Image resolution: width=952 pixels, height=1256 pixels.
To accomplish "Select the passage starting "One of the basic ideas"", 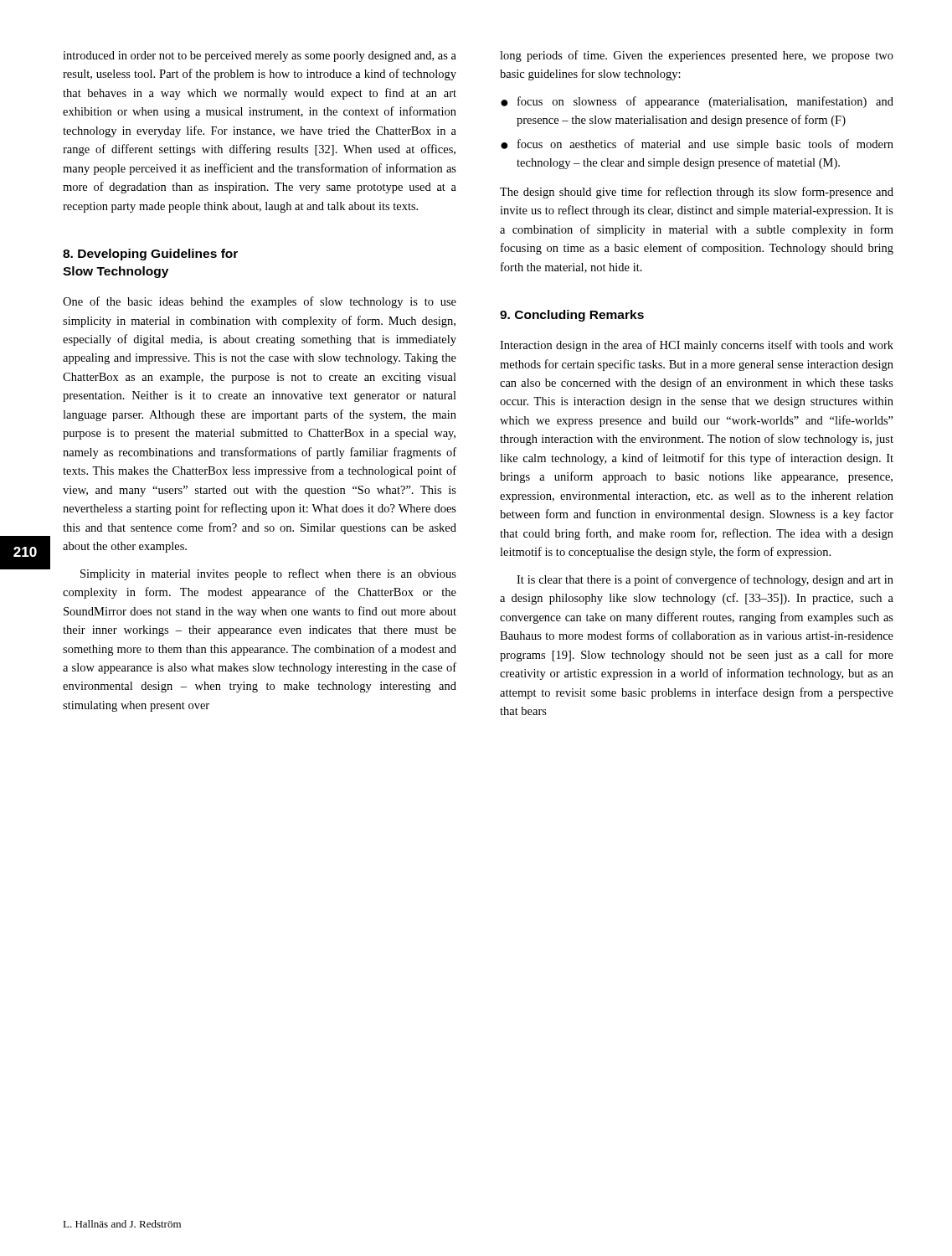I will (260, 503).
